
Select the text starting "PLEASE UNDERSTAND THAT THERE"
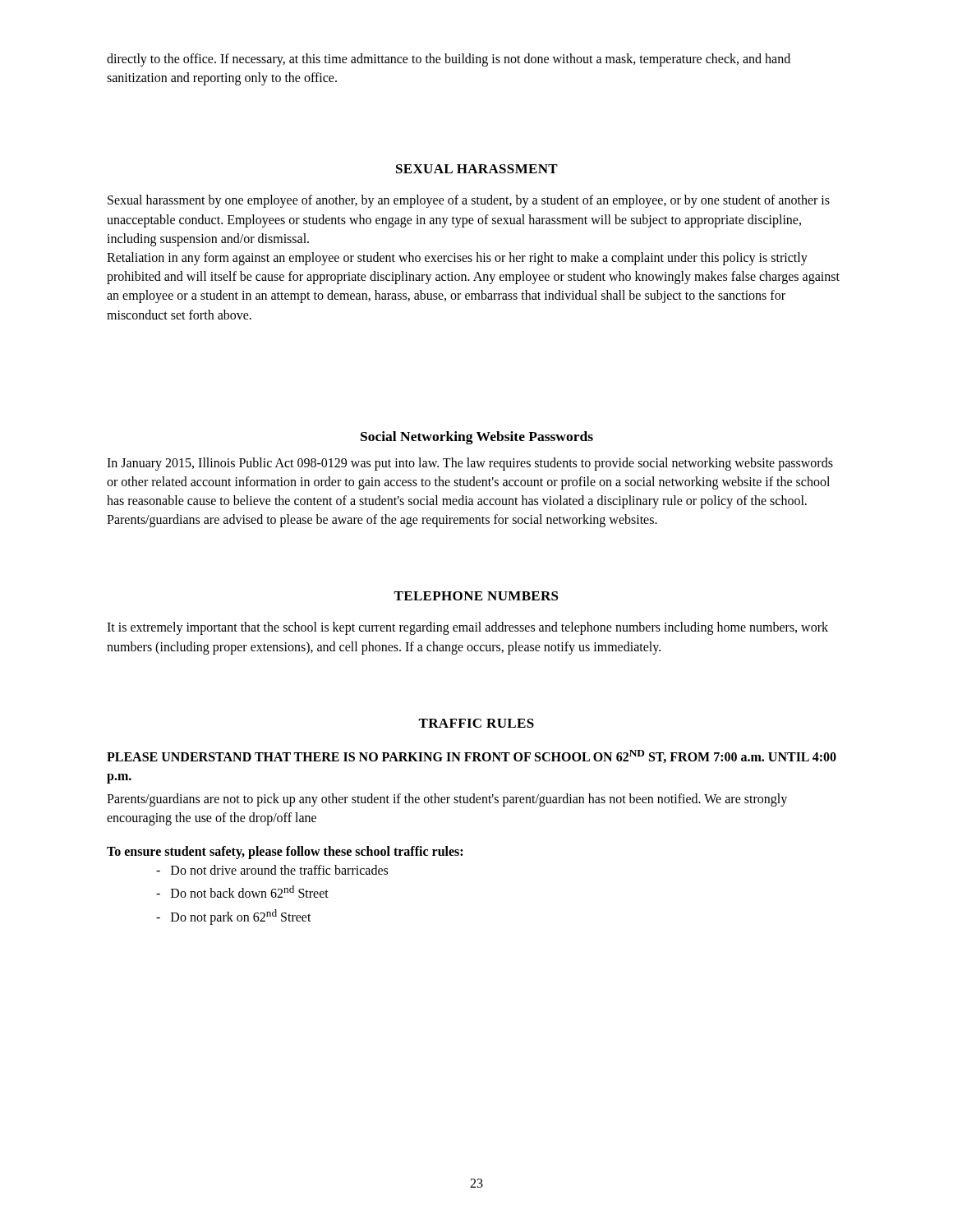(x=472, y=765)
